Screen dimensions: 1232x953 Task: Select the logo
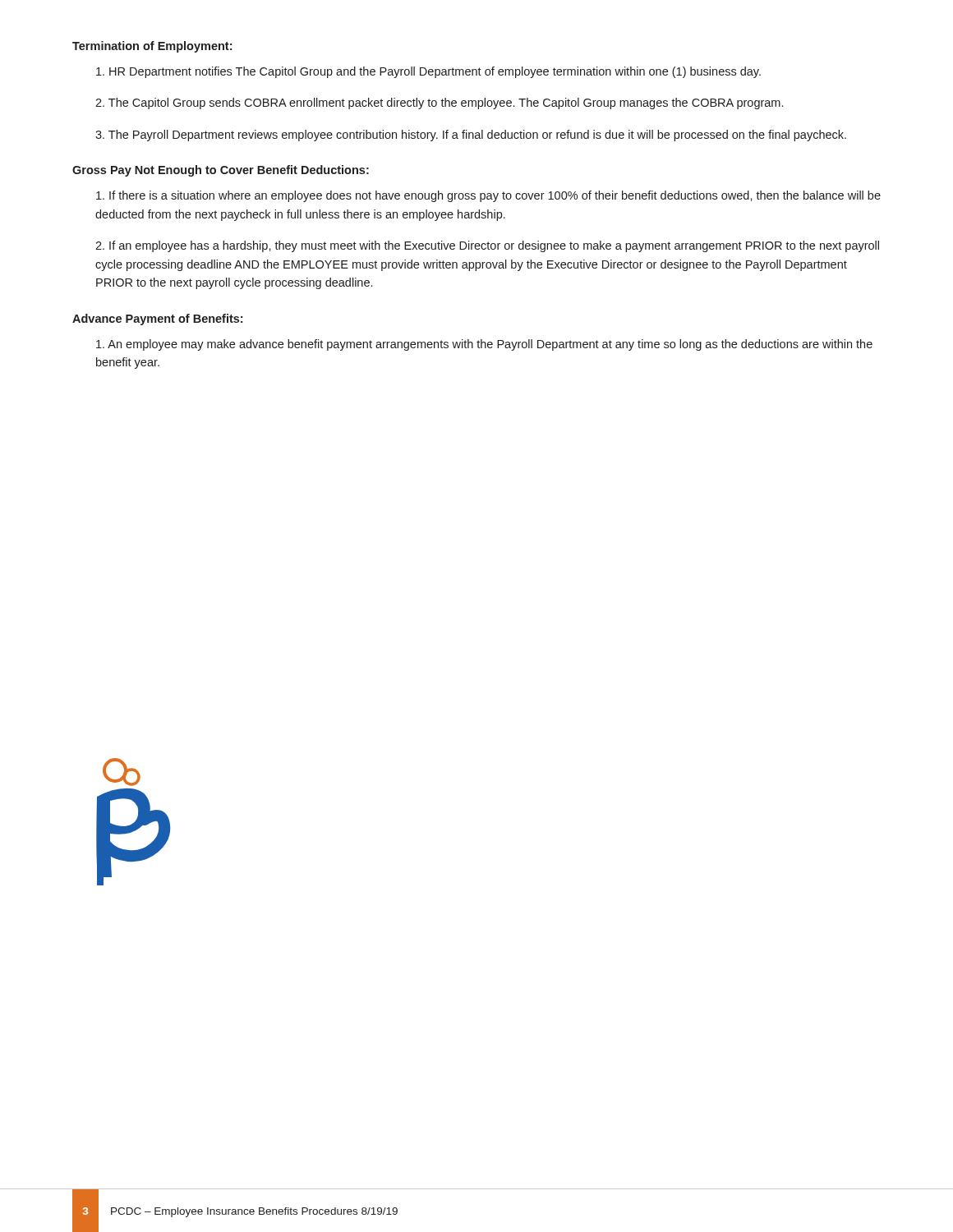coord(126,821)
